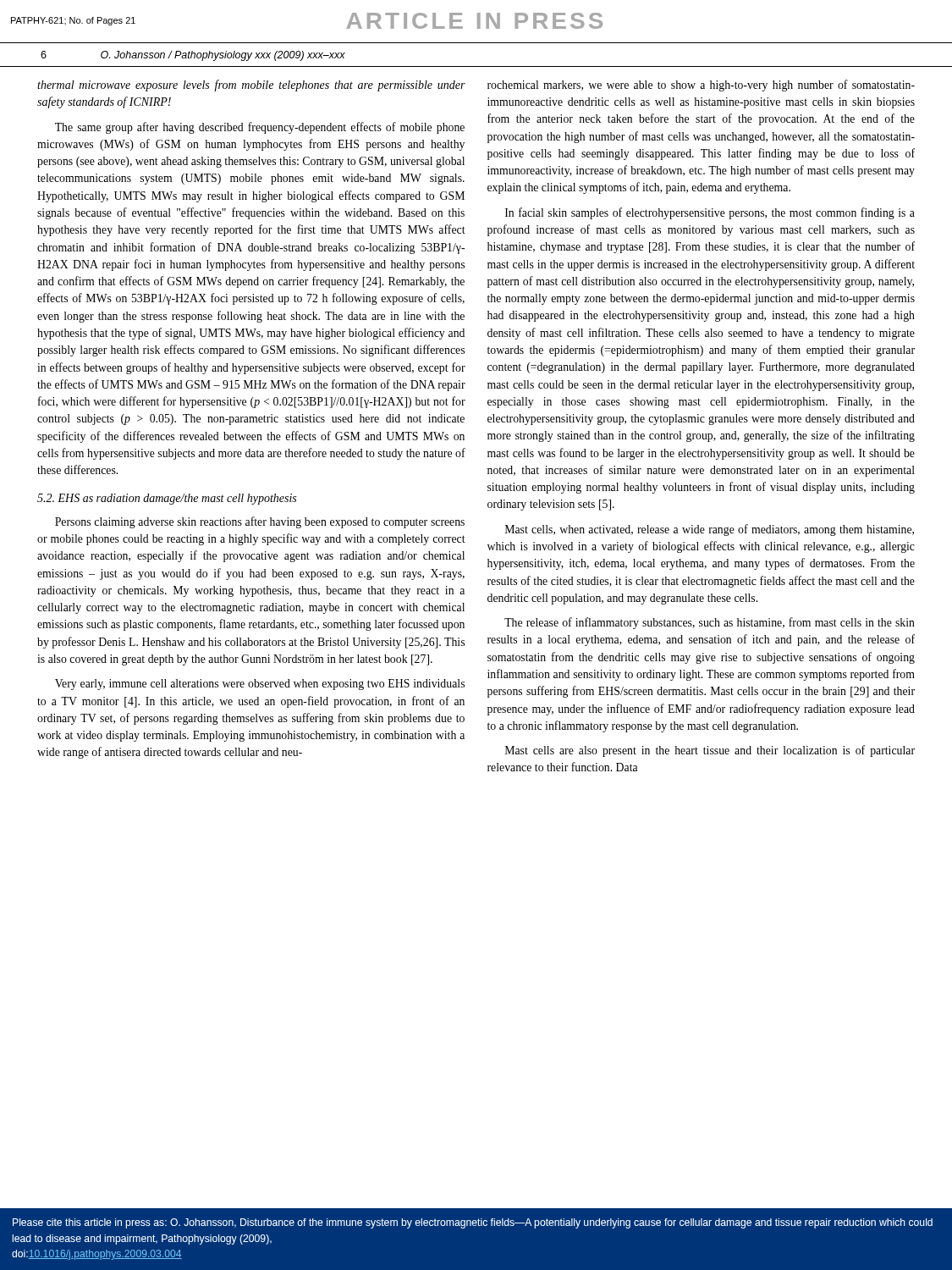Image resolution: width=952 pixels, height=1270 pixels.
Task: Select the text block with the text "rochemical markers, we were able to show a"
Action: 701,427
